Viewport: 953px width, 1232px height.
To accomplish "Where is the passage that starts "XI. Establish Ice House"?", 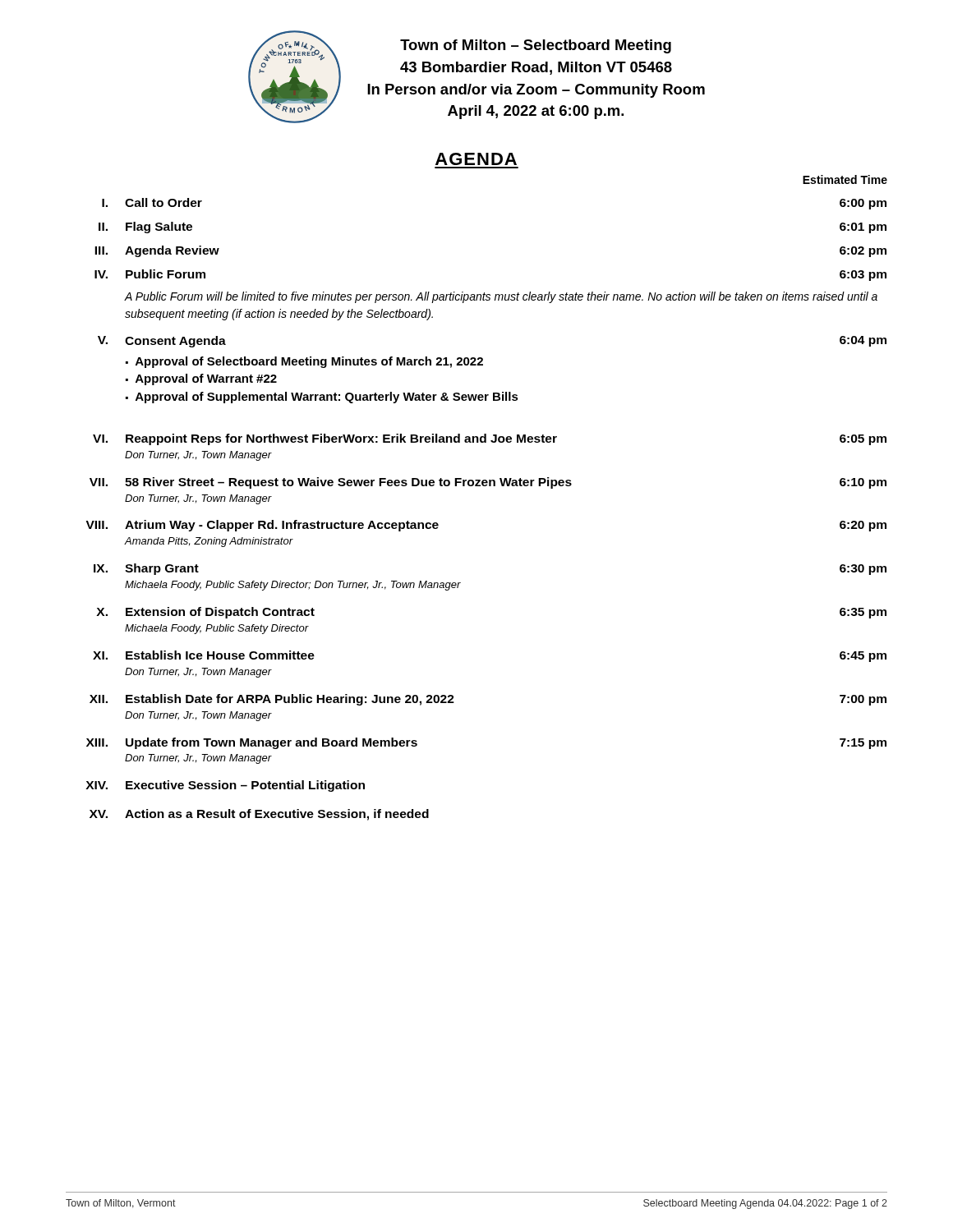I will tap(218, 655).
